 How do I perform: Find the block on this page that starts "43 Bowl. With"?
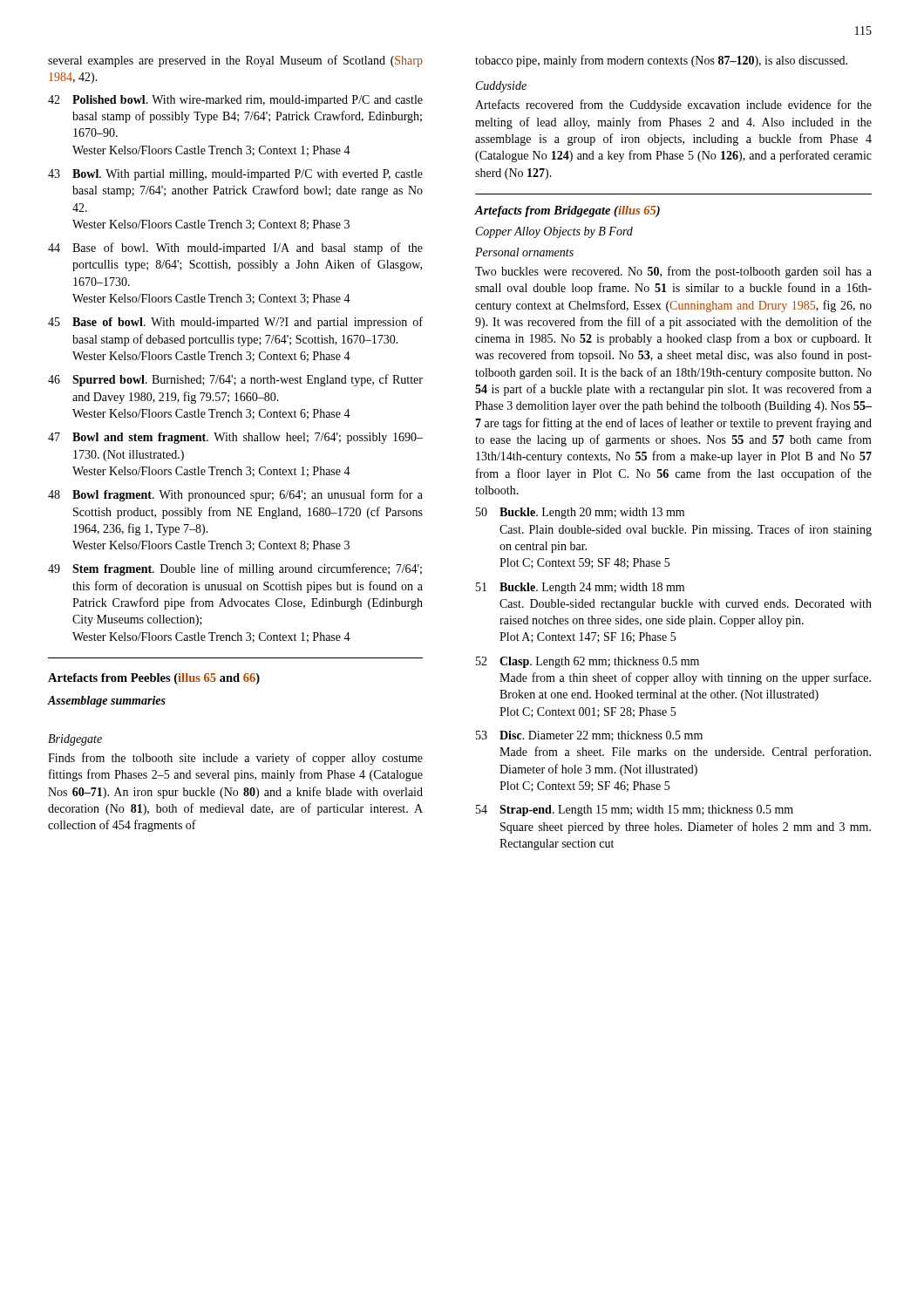[235, 199]
